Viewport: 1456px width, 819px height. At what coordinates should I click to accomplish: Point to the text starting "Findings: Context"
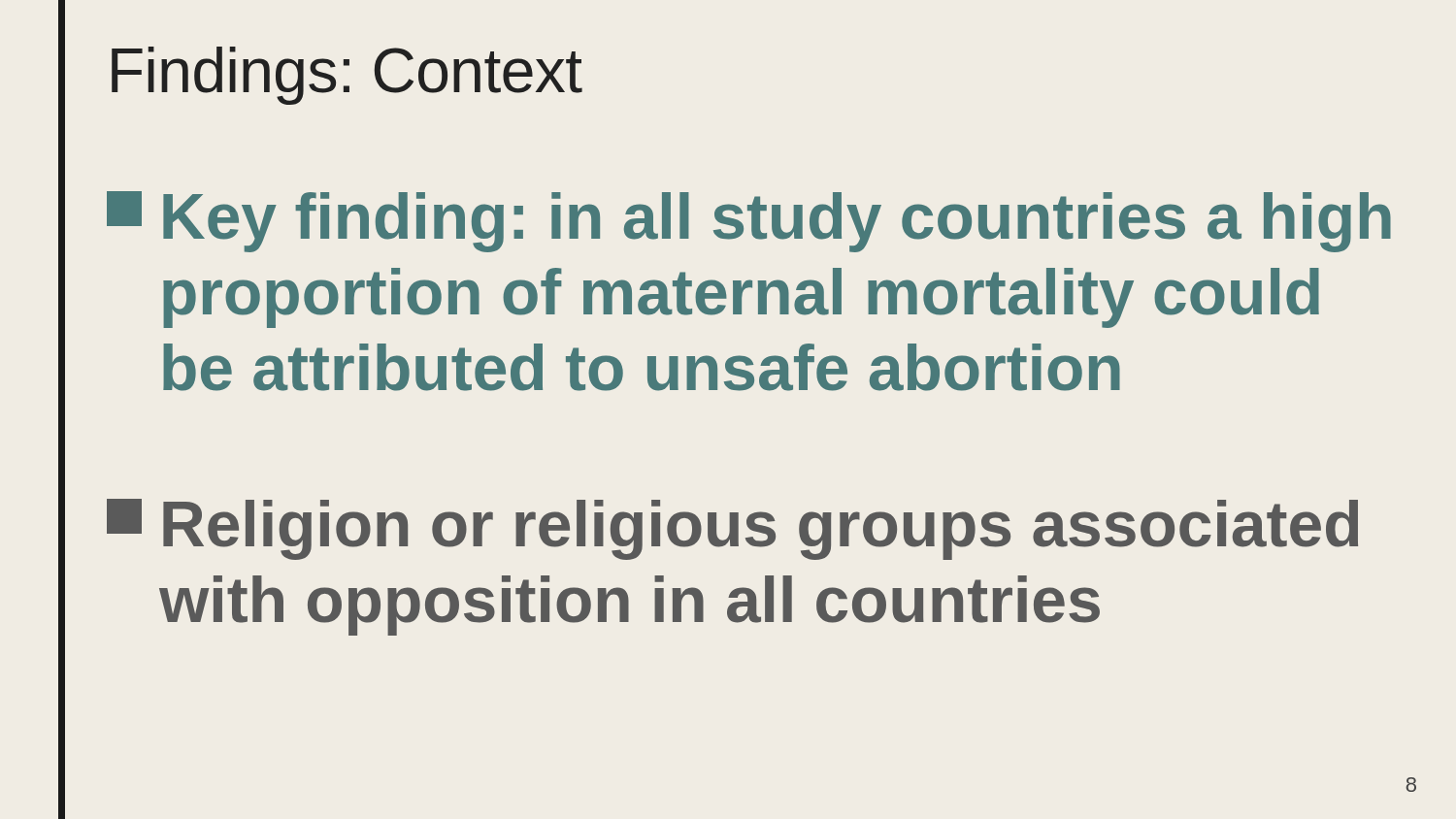coord(344,71)
